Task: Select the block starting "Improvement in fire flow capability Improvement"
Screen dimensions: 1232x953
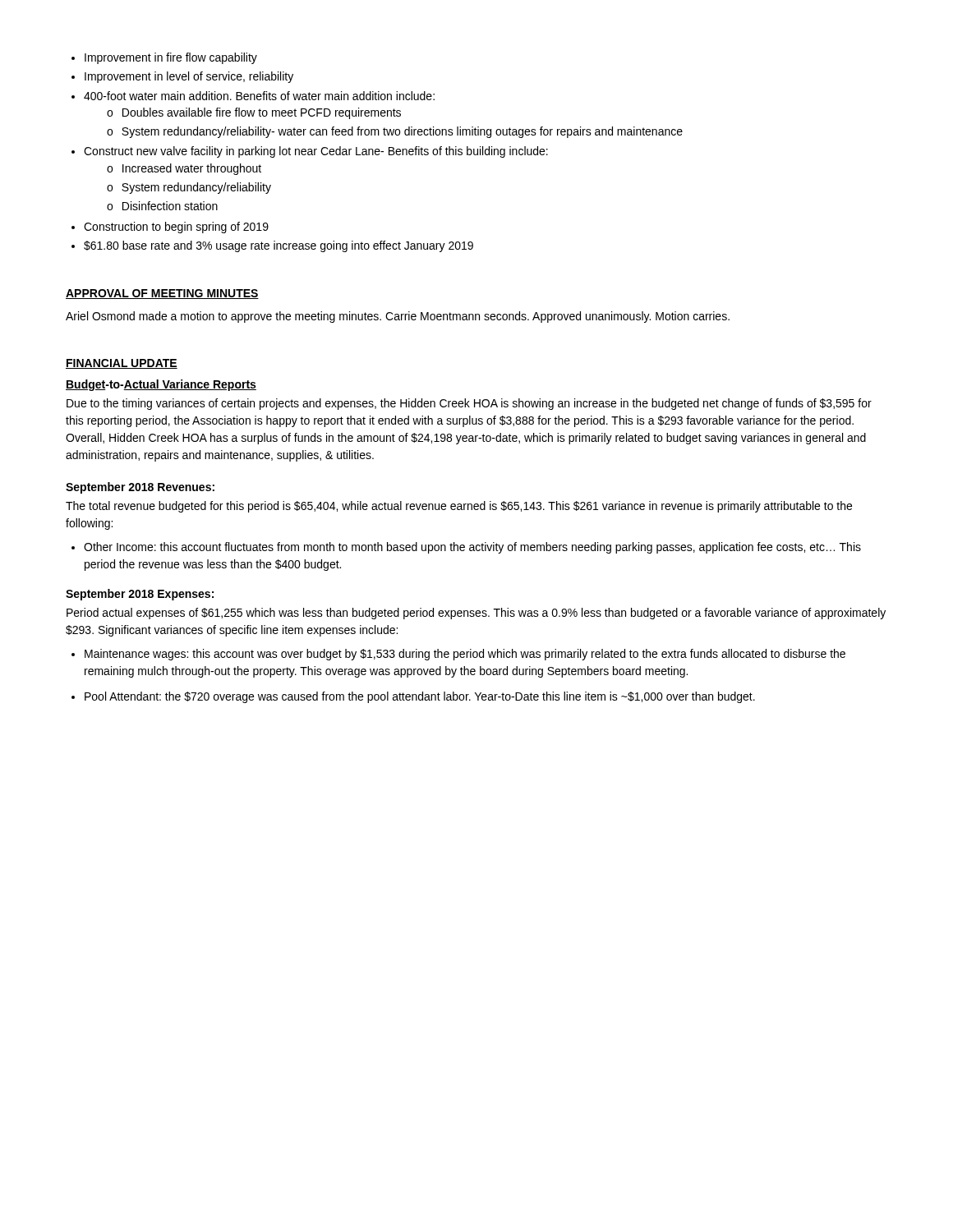Action: (476, 152)
